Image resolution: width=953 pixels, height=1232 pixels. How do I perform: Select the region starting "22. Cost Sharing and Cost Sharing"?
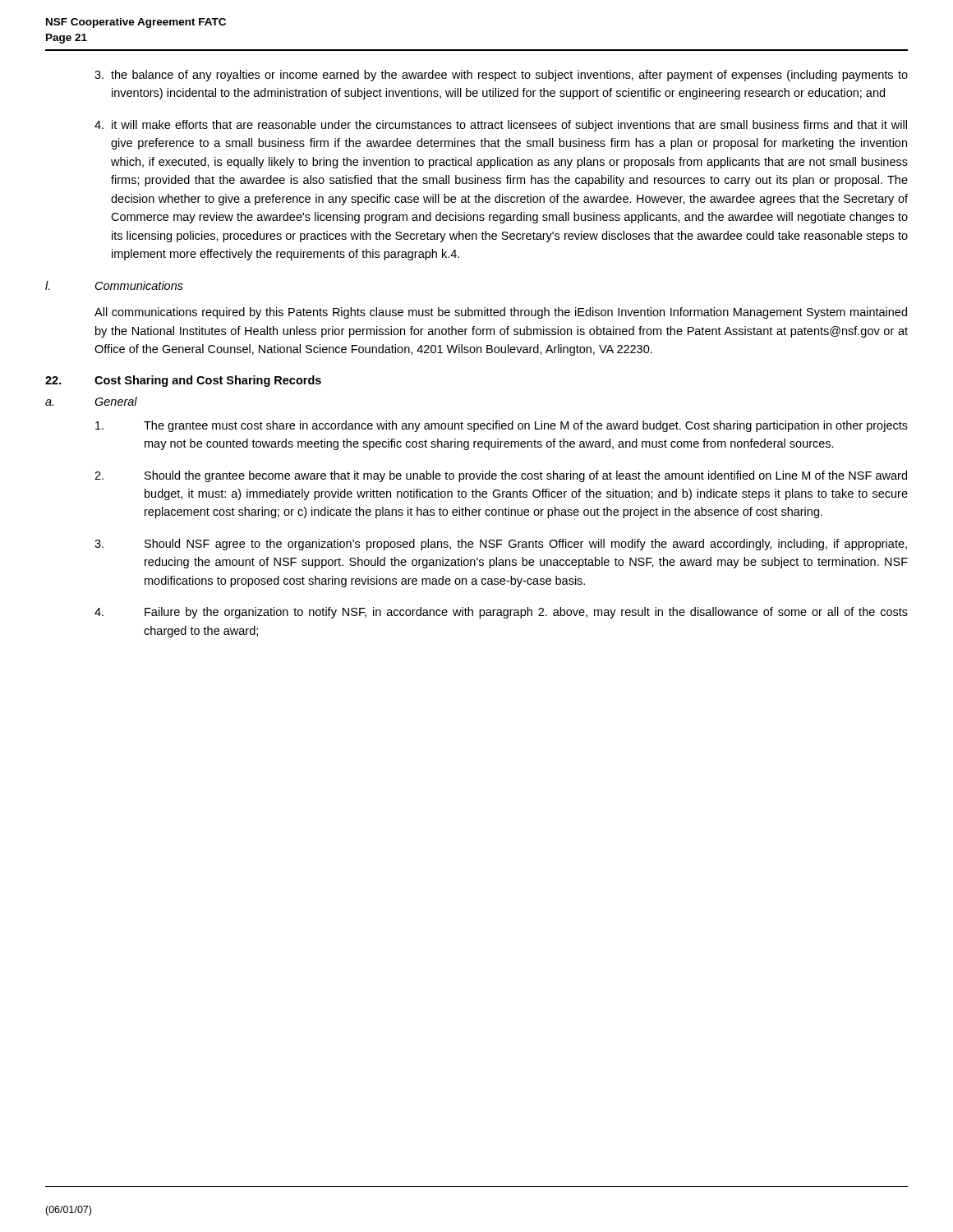[x=183, y=380]
